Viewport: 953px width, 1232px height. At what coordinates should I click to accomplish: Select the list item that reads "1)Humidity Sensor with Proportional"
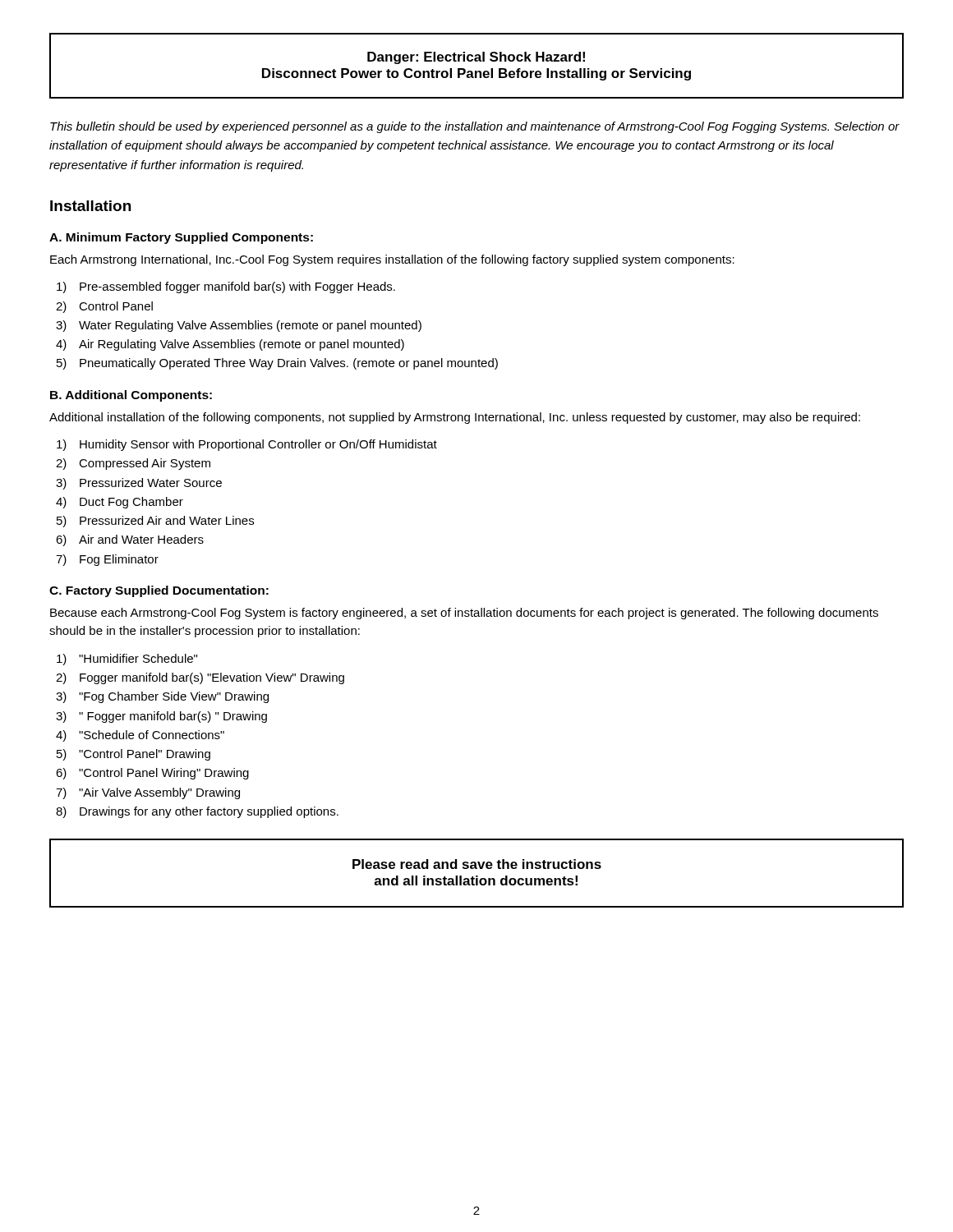(246, 444)
